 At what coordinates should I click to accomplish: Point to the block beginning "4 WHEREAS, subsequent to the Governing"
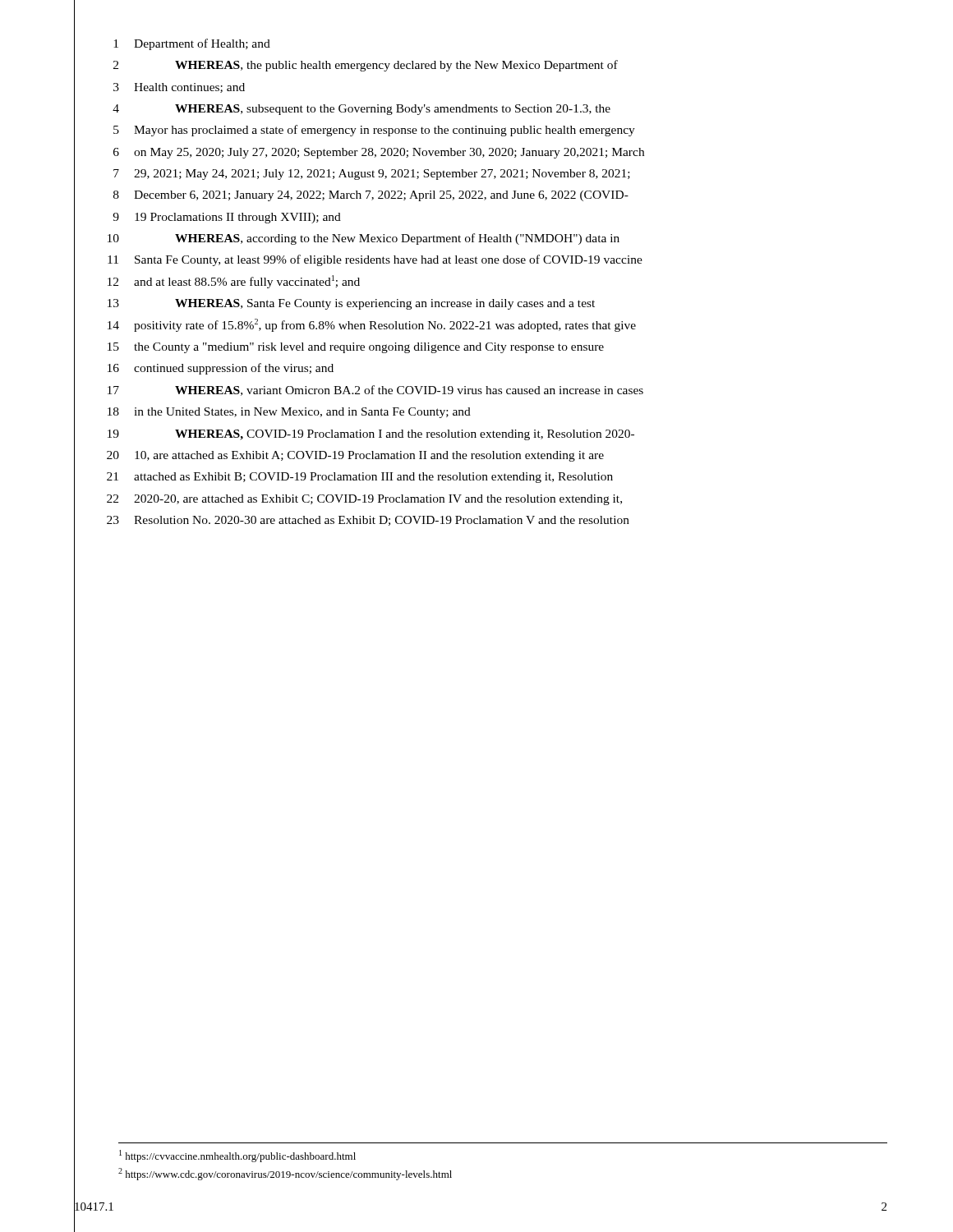pos(481,109)
